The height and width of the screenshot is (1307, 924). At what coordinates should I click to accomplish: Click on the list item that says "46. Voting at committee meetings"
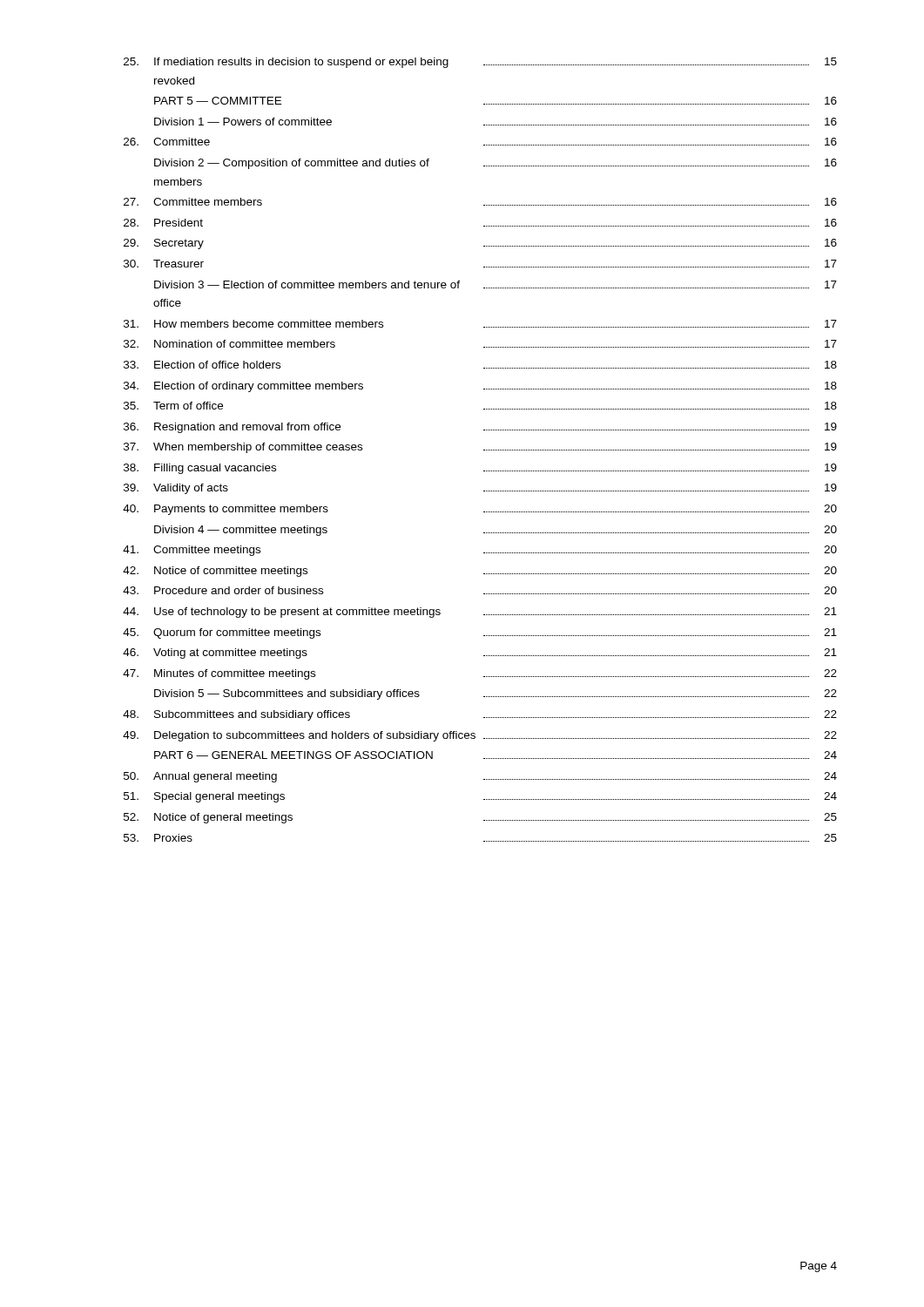click(x=480, y=654)
